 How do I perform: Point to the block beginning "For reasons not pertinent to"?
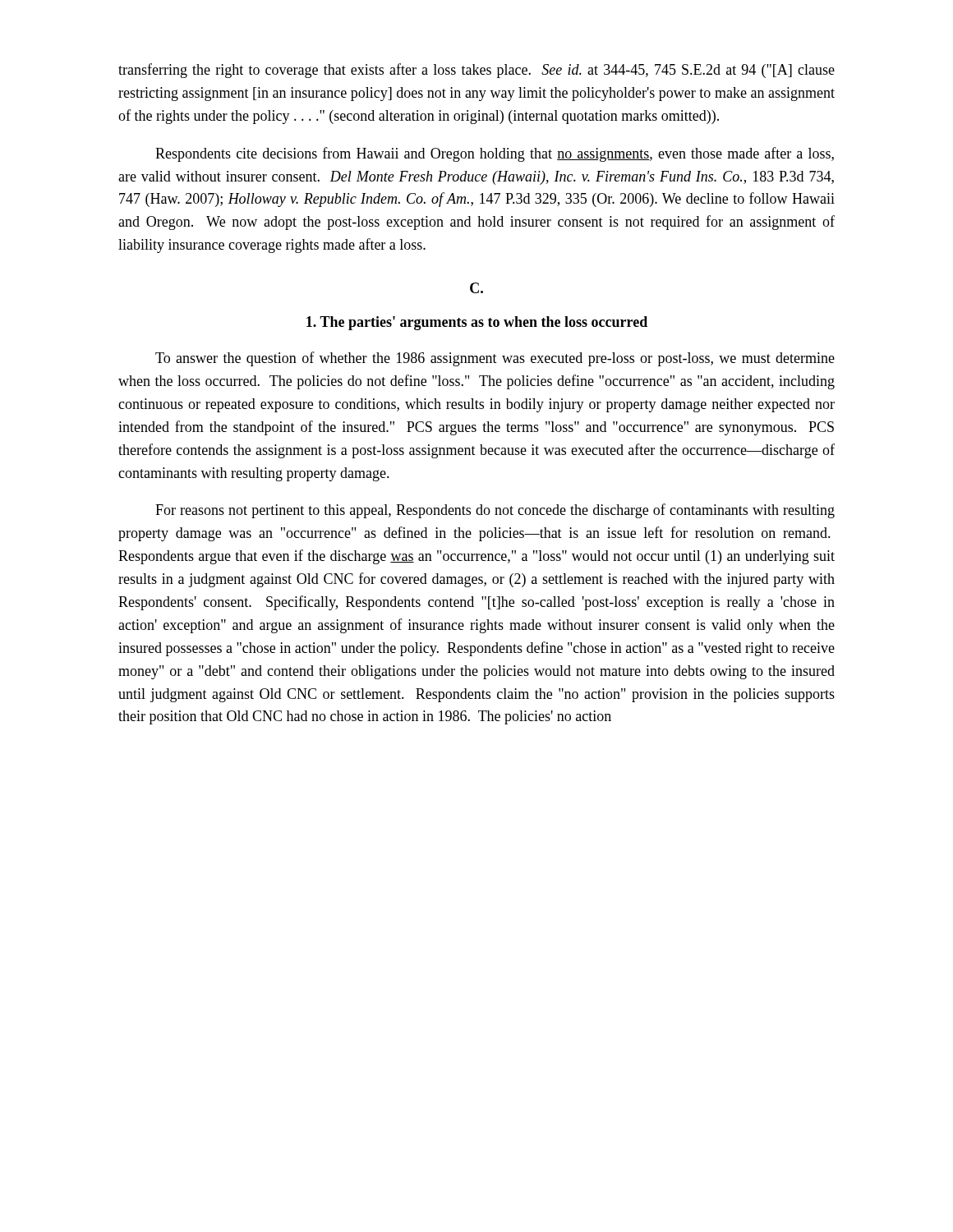(476, 613)
